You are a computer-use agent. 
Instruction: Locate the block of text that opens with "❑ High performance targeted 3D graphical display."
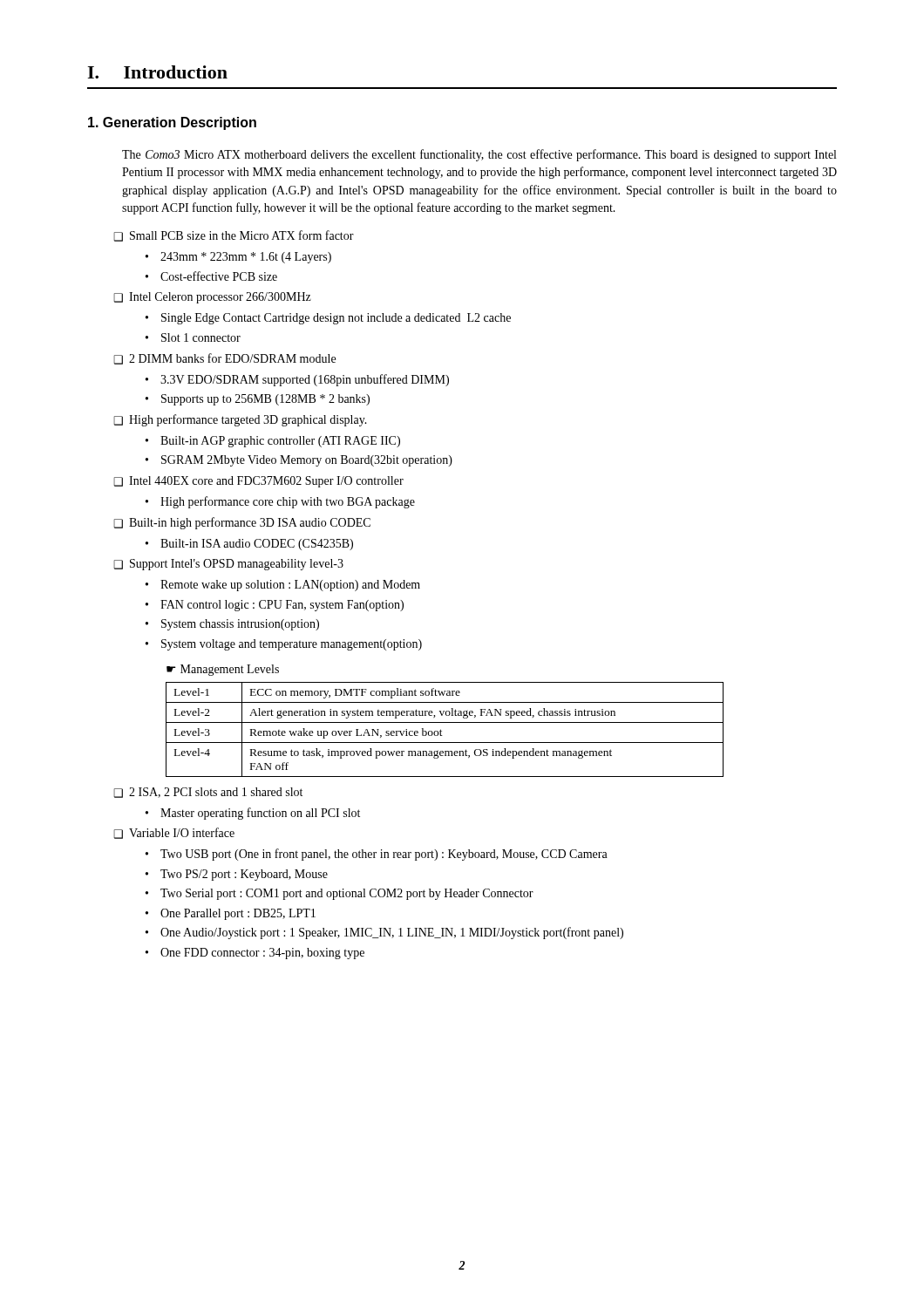pos(240,420)
